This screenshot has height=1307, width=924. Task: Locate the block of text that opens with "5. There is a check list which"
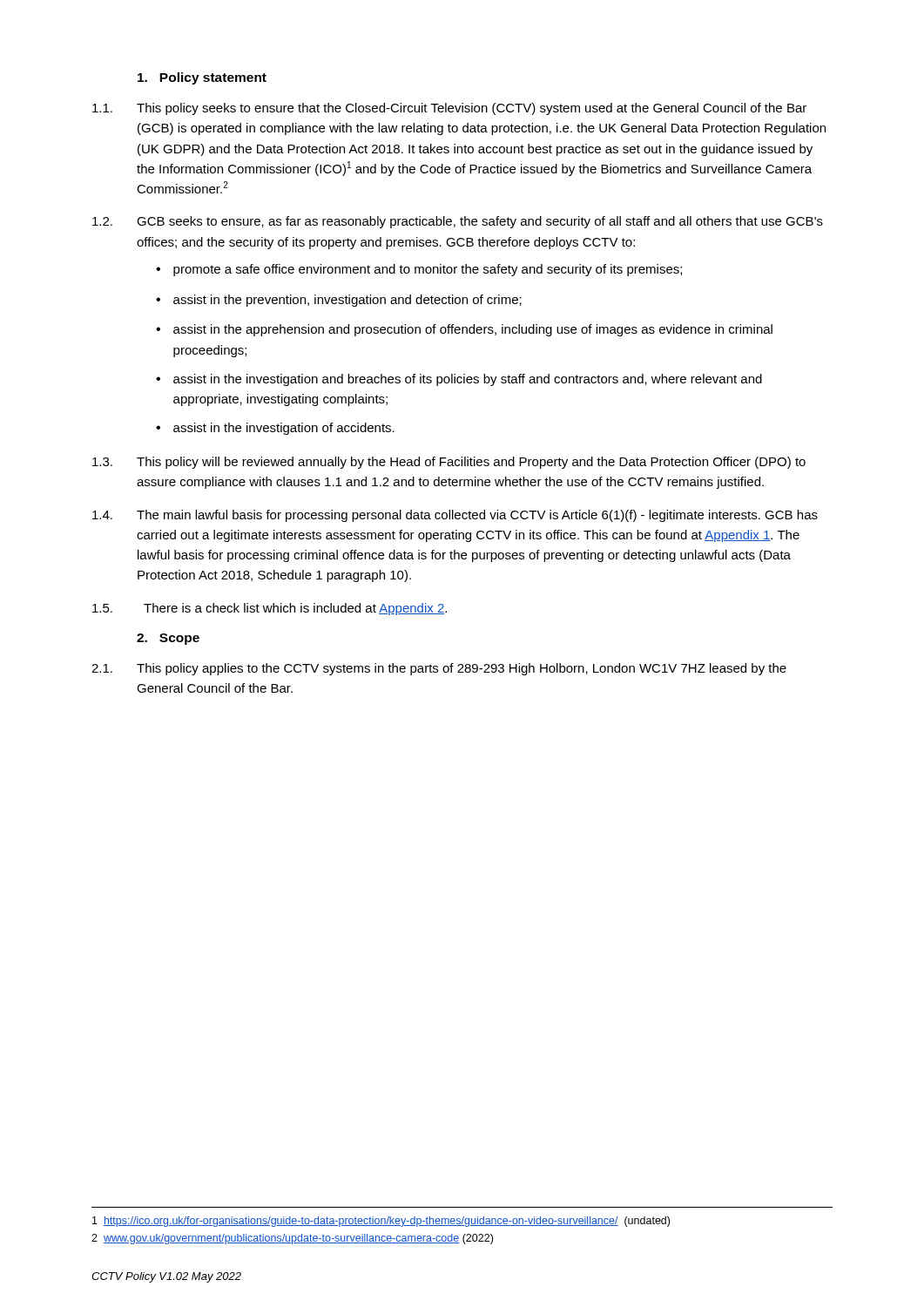point(270,609)
